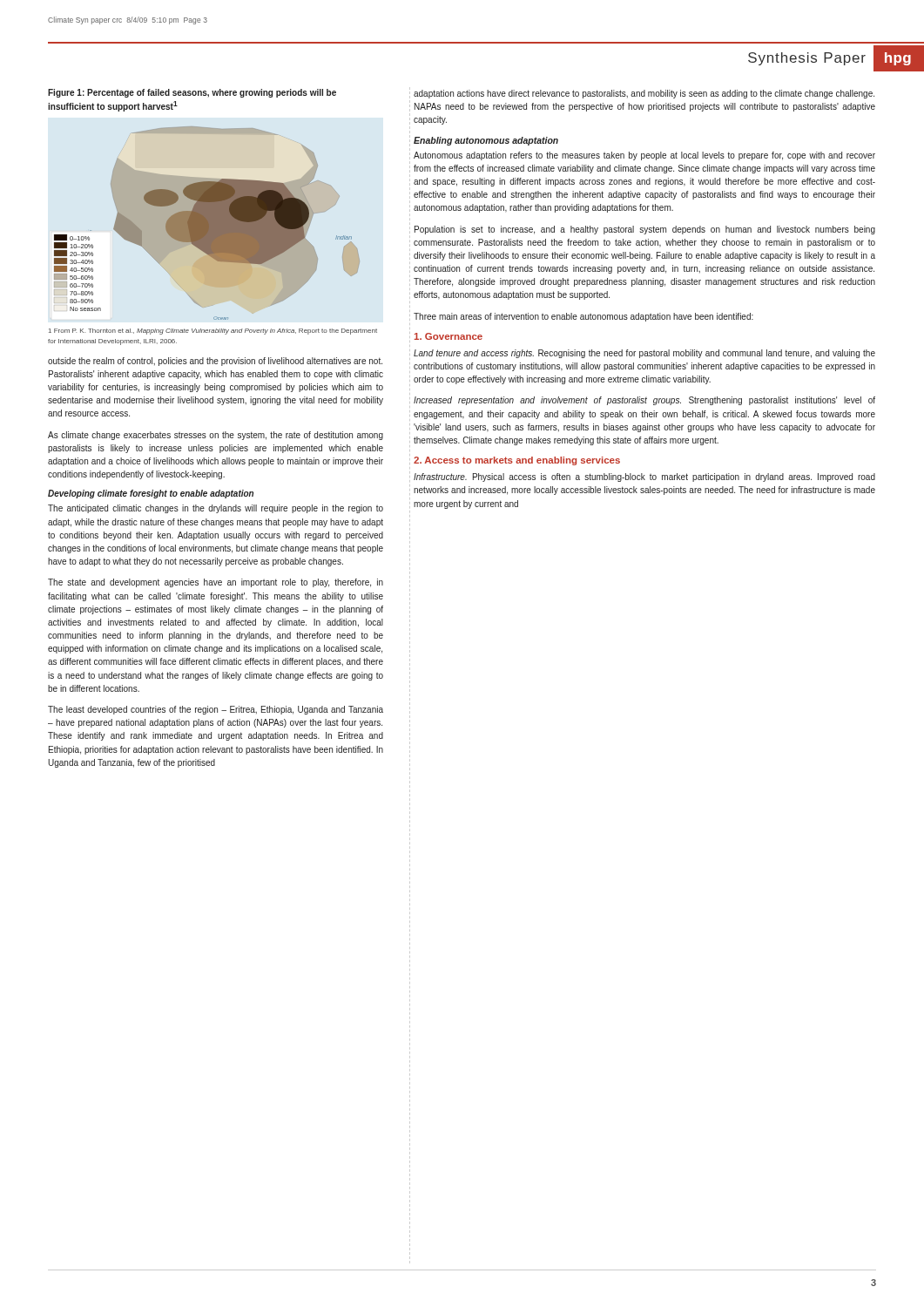Click on the block starting "outside the realm of control, policies and the"
The width and height of the screenshot is (924, 1307).
coord(216,387)
